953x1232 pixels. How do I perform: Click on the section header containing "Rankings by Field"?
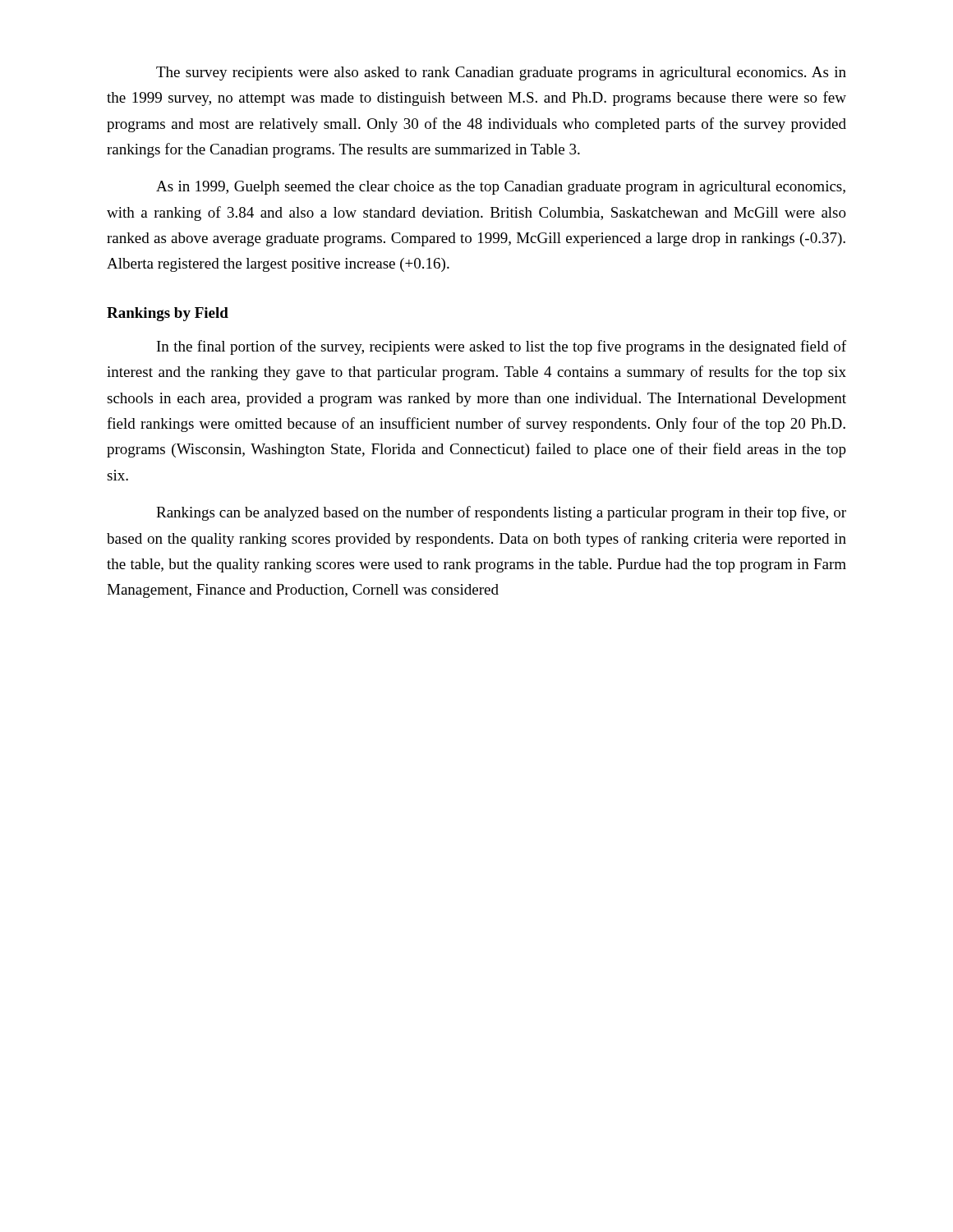(168, 312)
